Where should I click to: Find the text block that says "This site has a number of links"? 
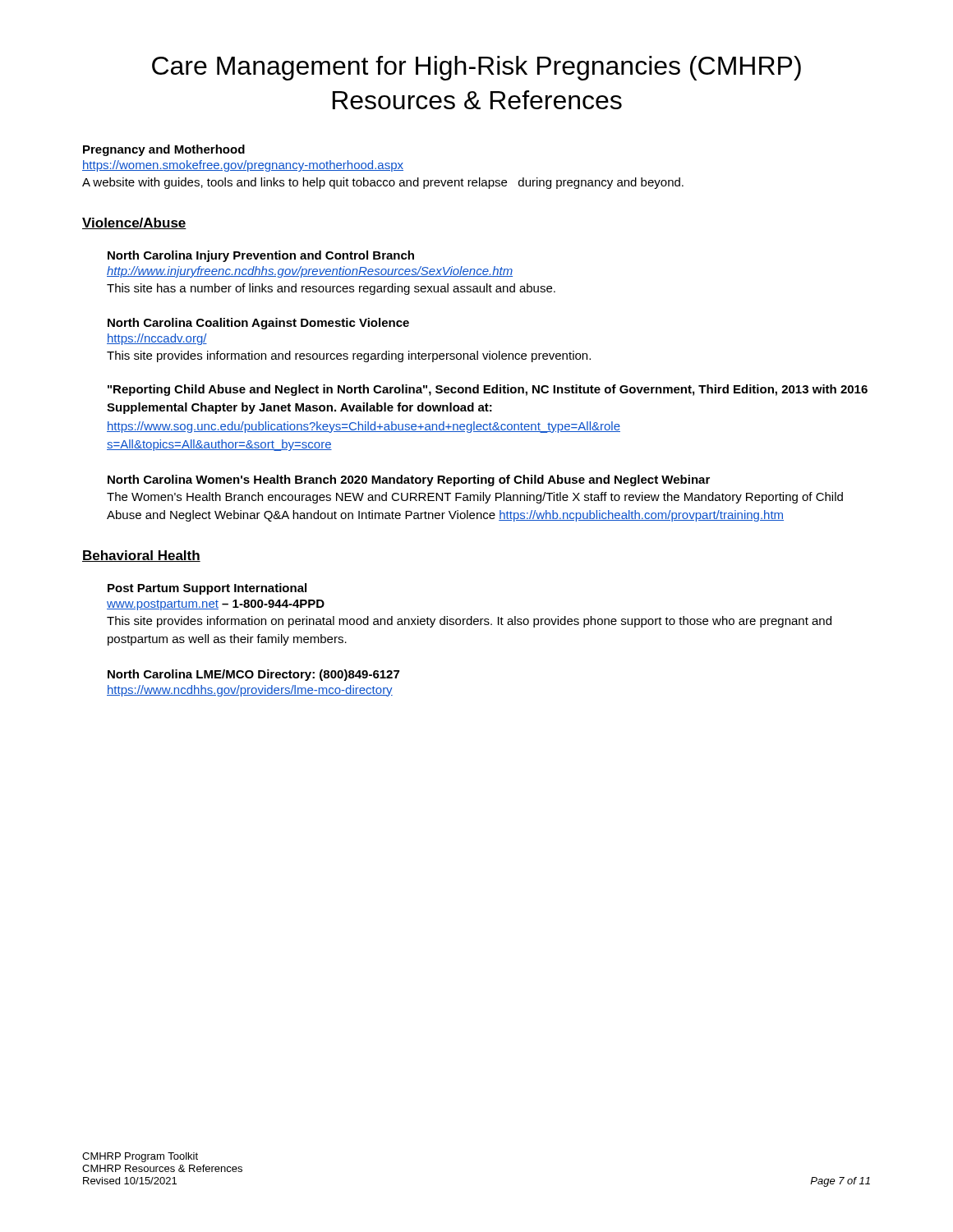[332, 288]
